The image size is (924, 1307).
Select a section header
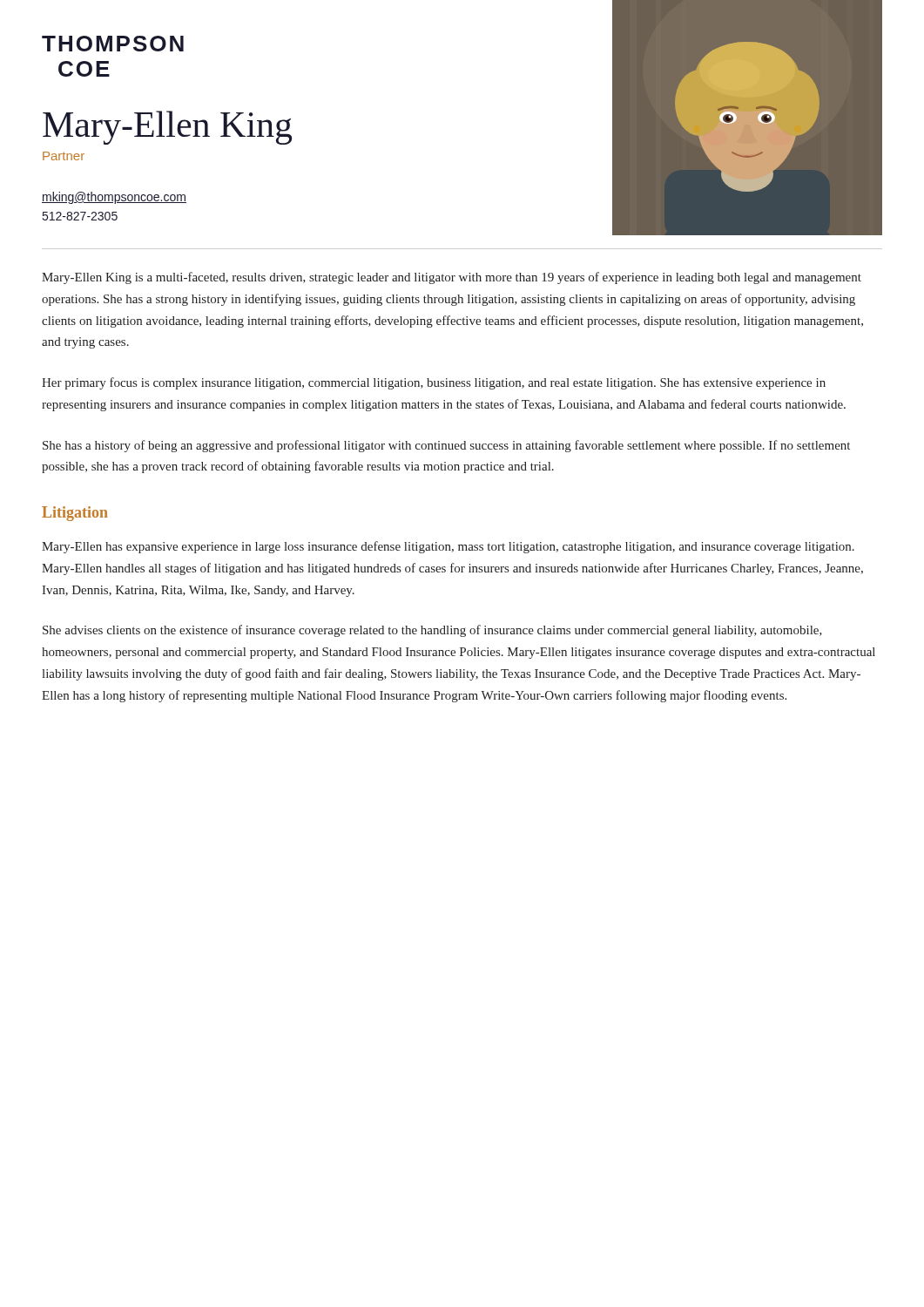pyautogui.click(x=462, y=513)
